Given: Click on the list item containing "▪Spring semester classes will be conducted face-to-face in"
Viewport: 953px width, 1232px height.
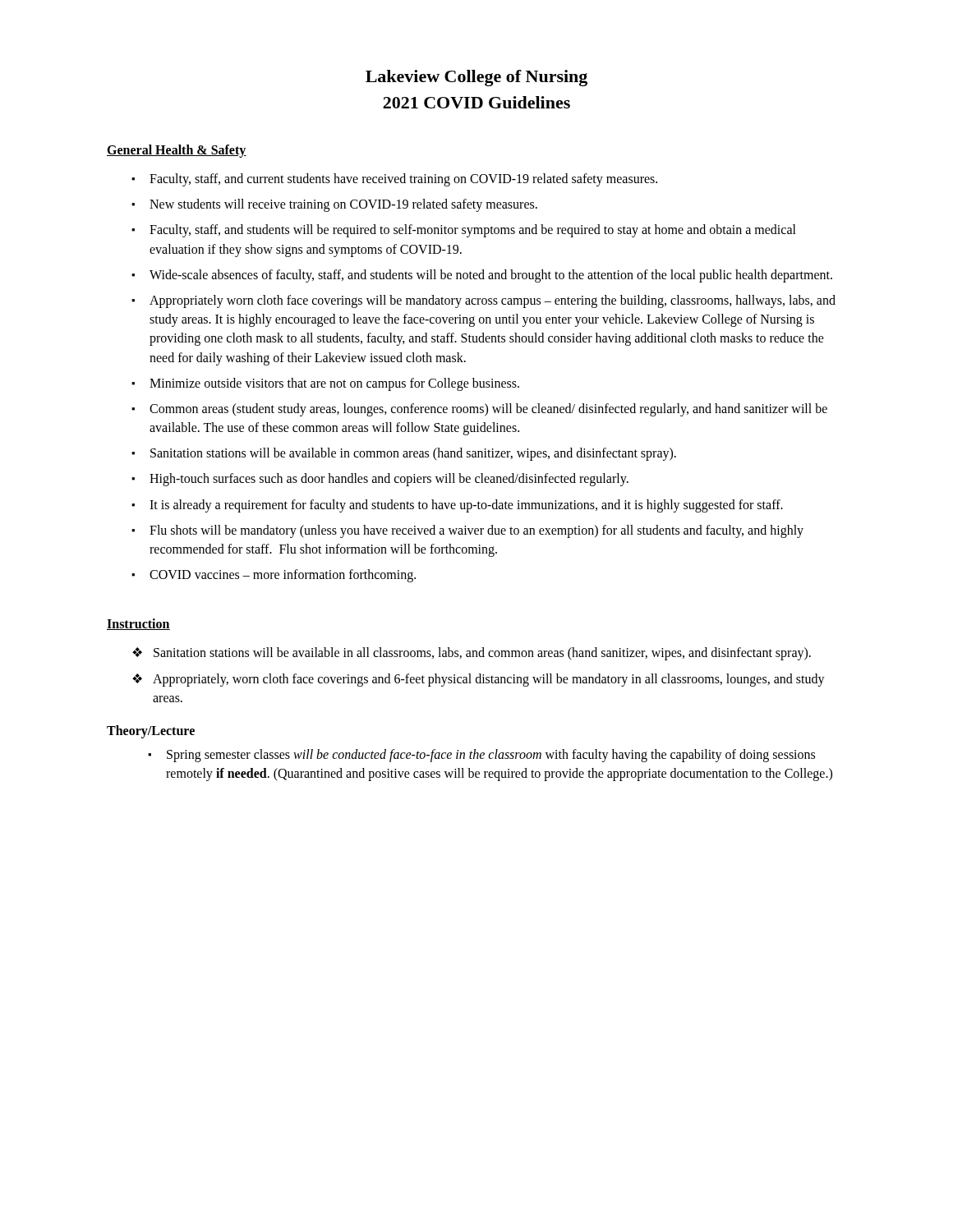Looking at the screenshot, I should 497,764.
